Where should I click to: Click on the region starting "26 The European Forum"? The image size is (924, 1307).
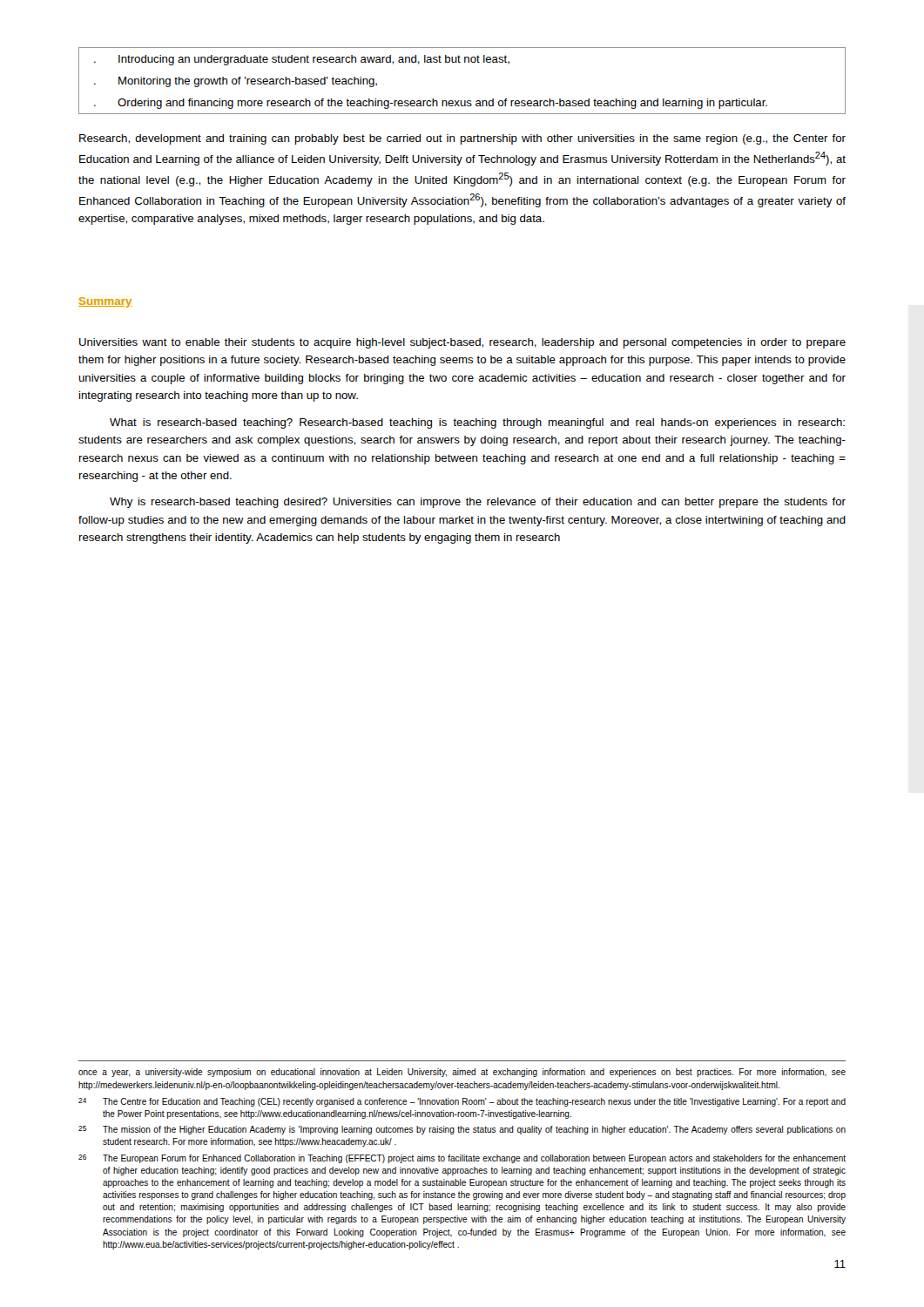pos(462,1202)
